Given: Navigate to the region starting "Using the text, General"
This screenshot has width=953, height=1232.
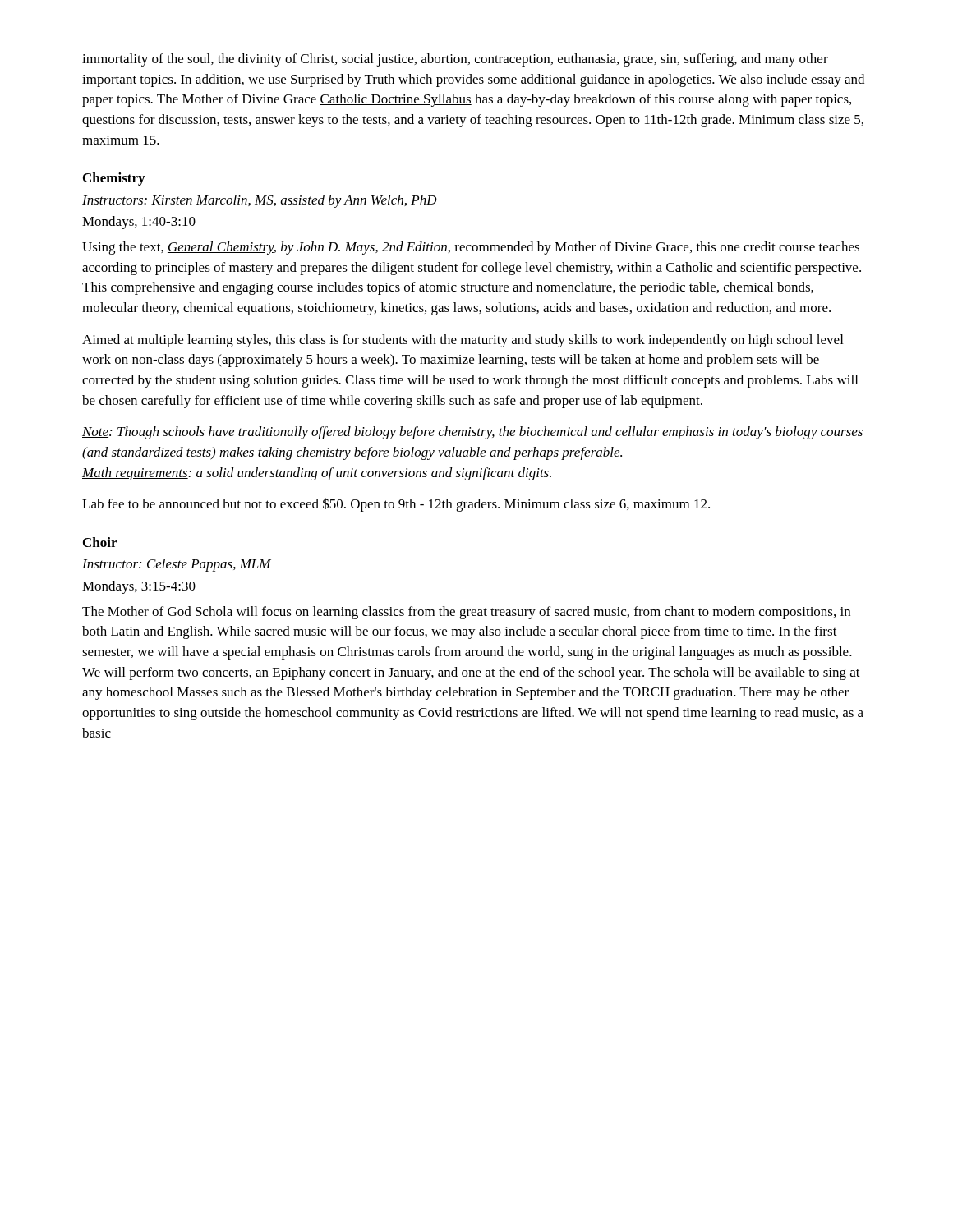Looking at the screenshot, I should (x=476, y=278).
